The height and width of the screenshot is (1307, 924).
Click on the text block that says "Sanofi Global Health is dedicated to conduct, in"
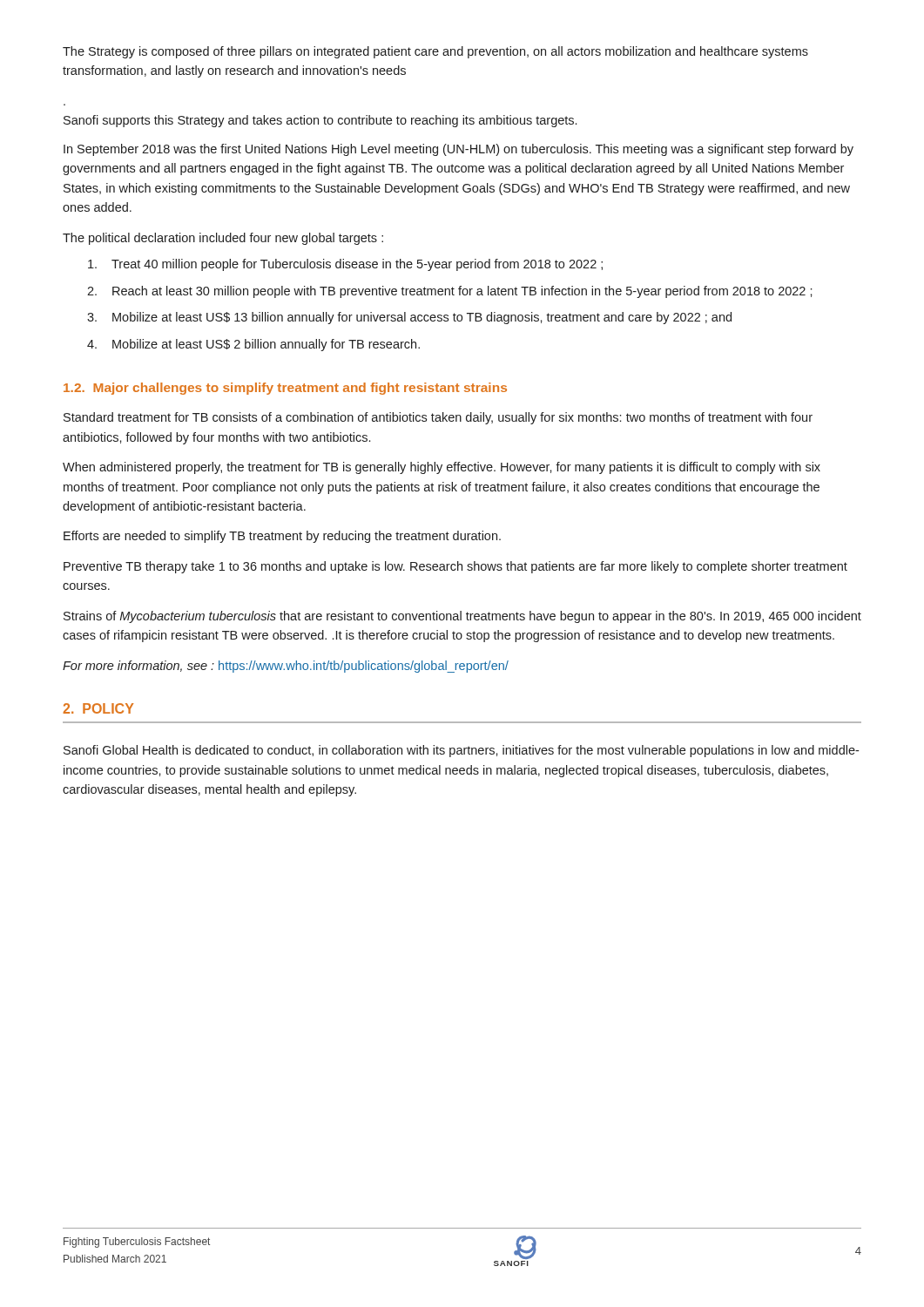461,770
